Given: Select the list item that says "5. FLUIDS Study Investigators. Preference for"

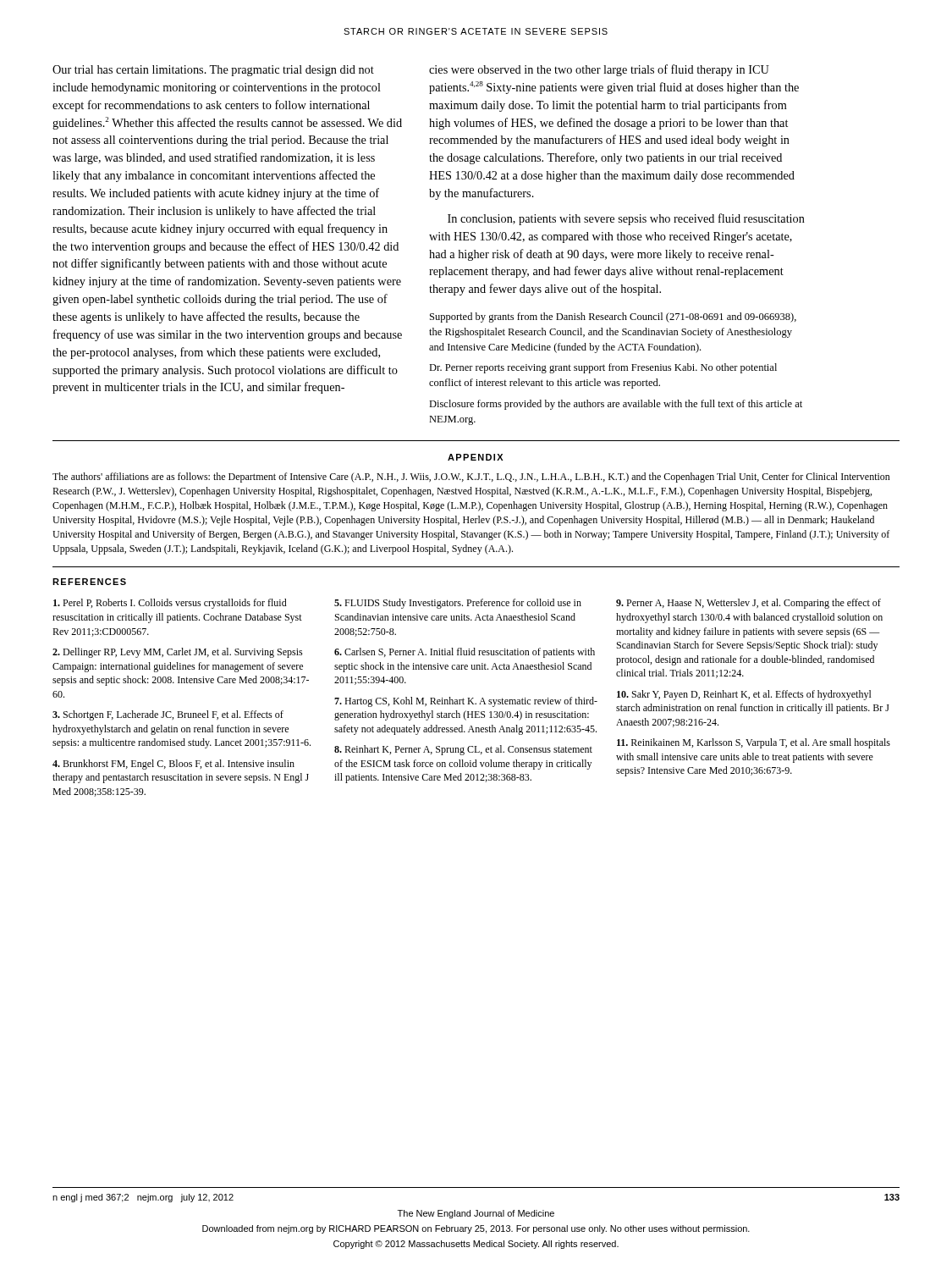Looking at the screenshot, I should 467,617.
